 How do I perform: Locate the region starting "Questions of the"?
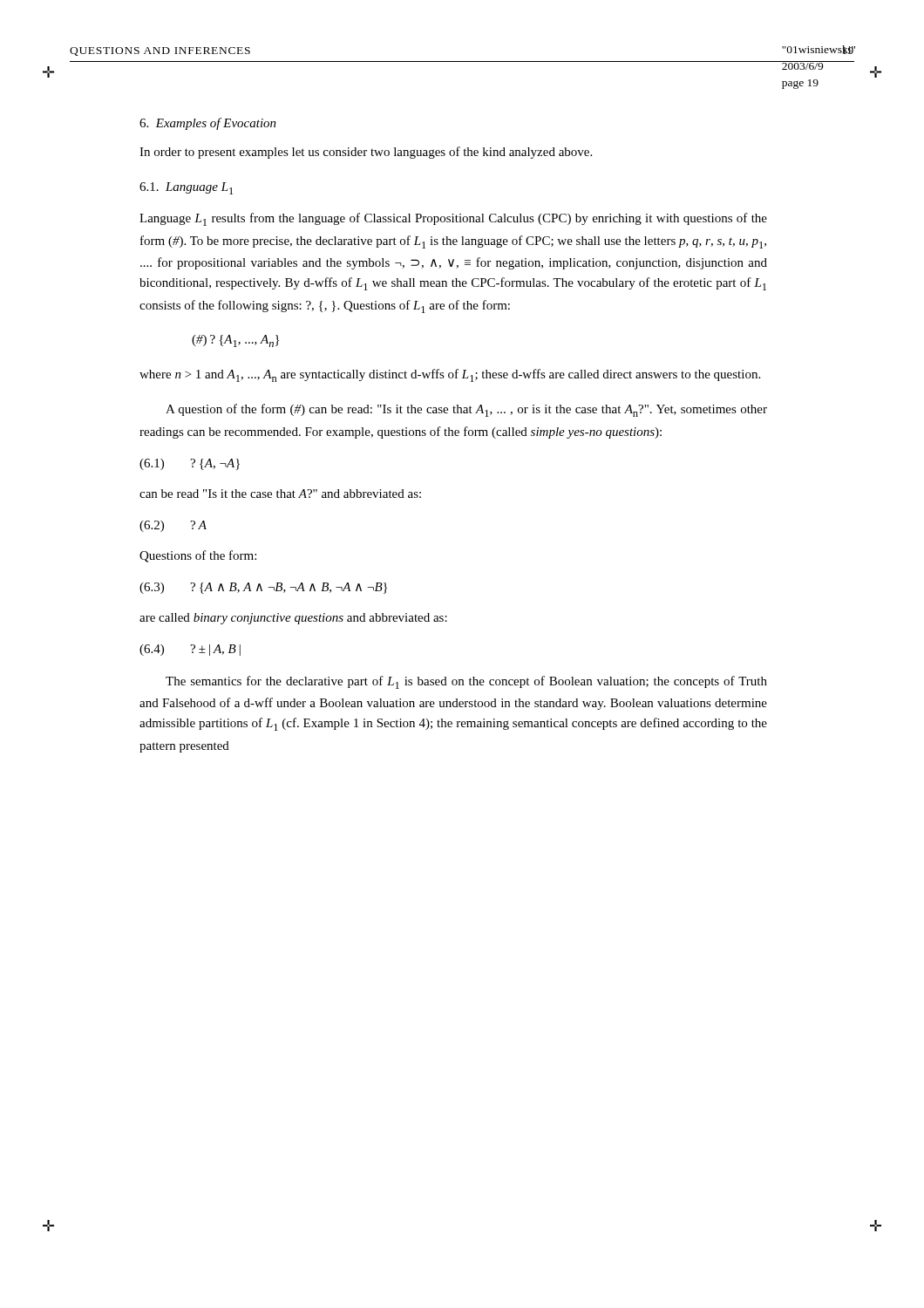coord(198,555)
